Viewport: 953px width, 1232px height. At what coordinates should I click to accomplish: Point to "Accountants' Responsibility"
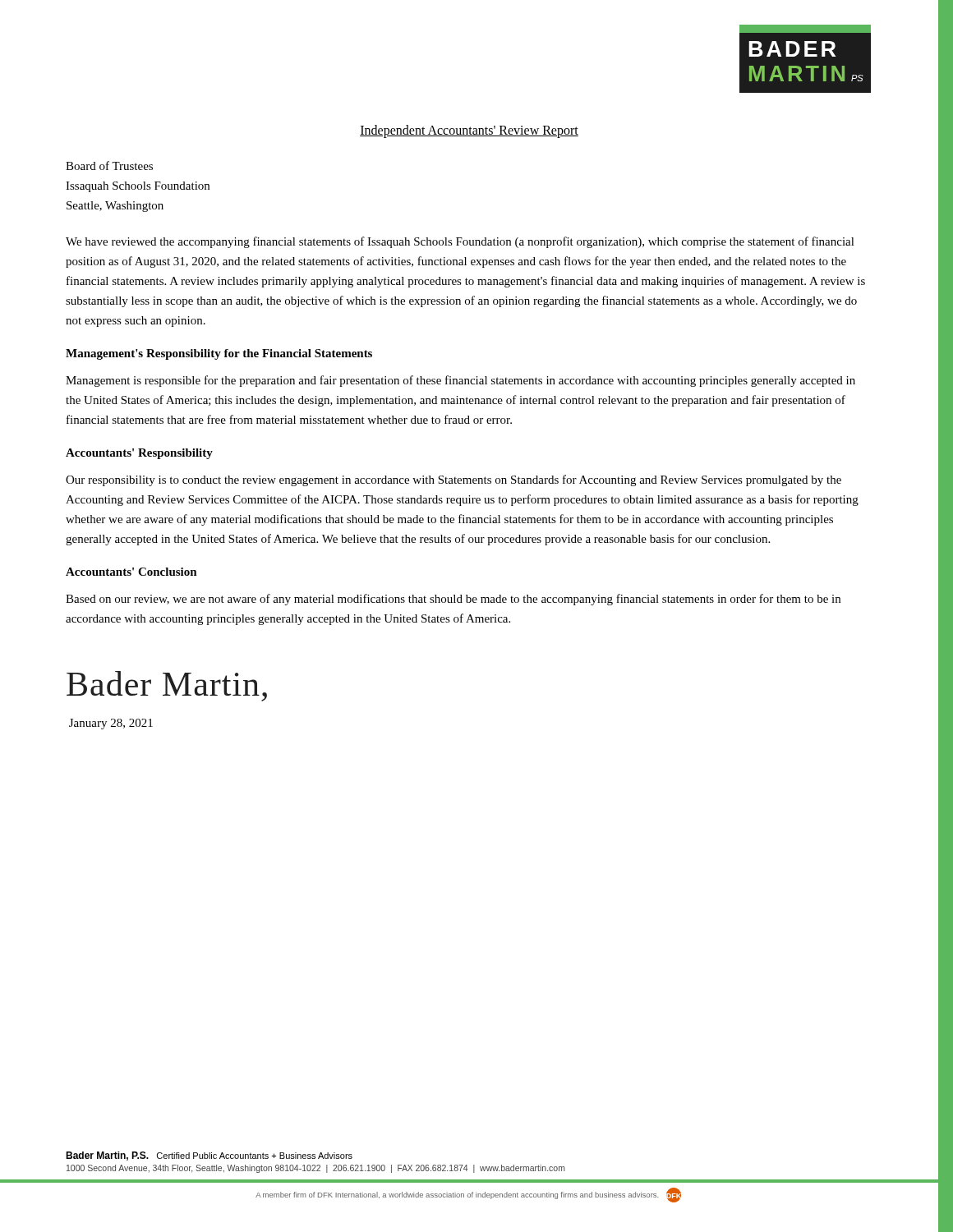pos(139,453)
